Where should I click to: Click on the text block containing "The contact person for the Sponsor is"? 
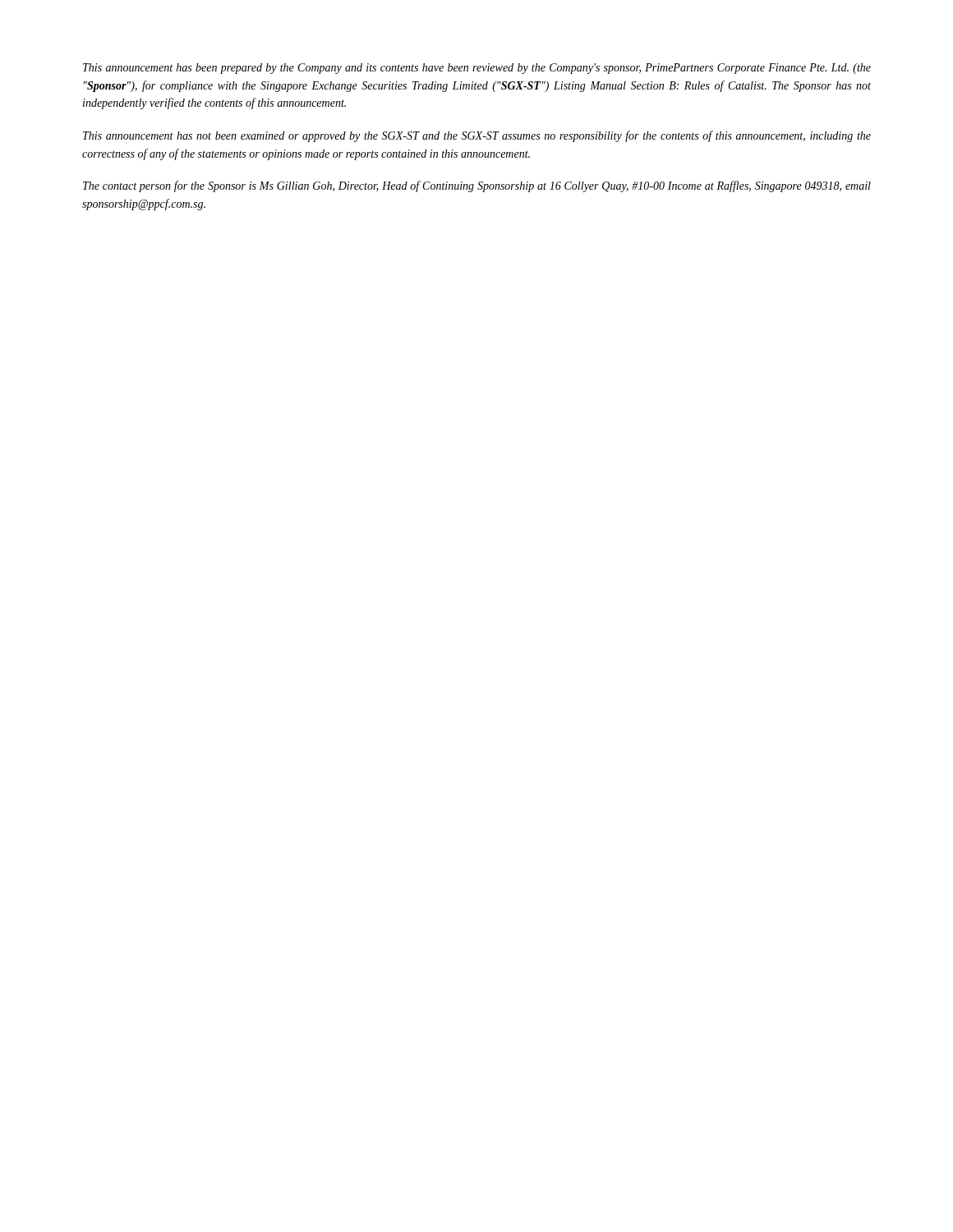click(x=476, y=195)
